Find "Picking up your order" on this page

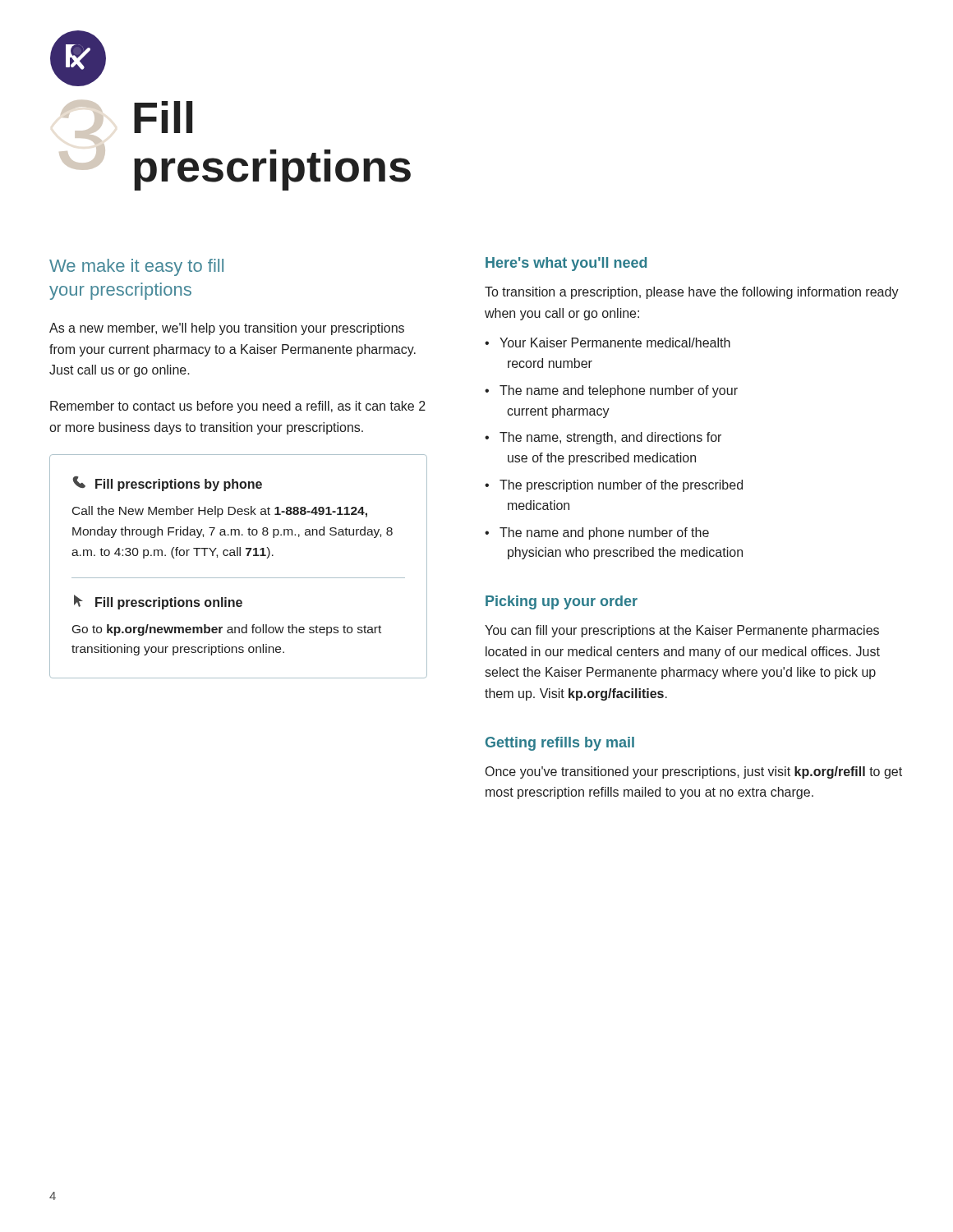[561, 601]
